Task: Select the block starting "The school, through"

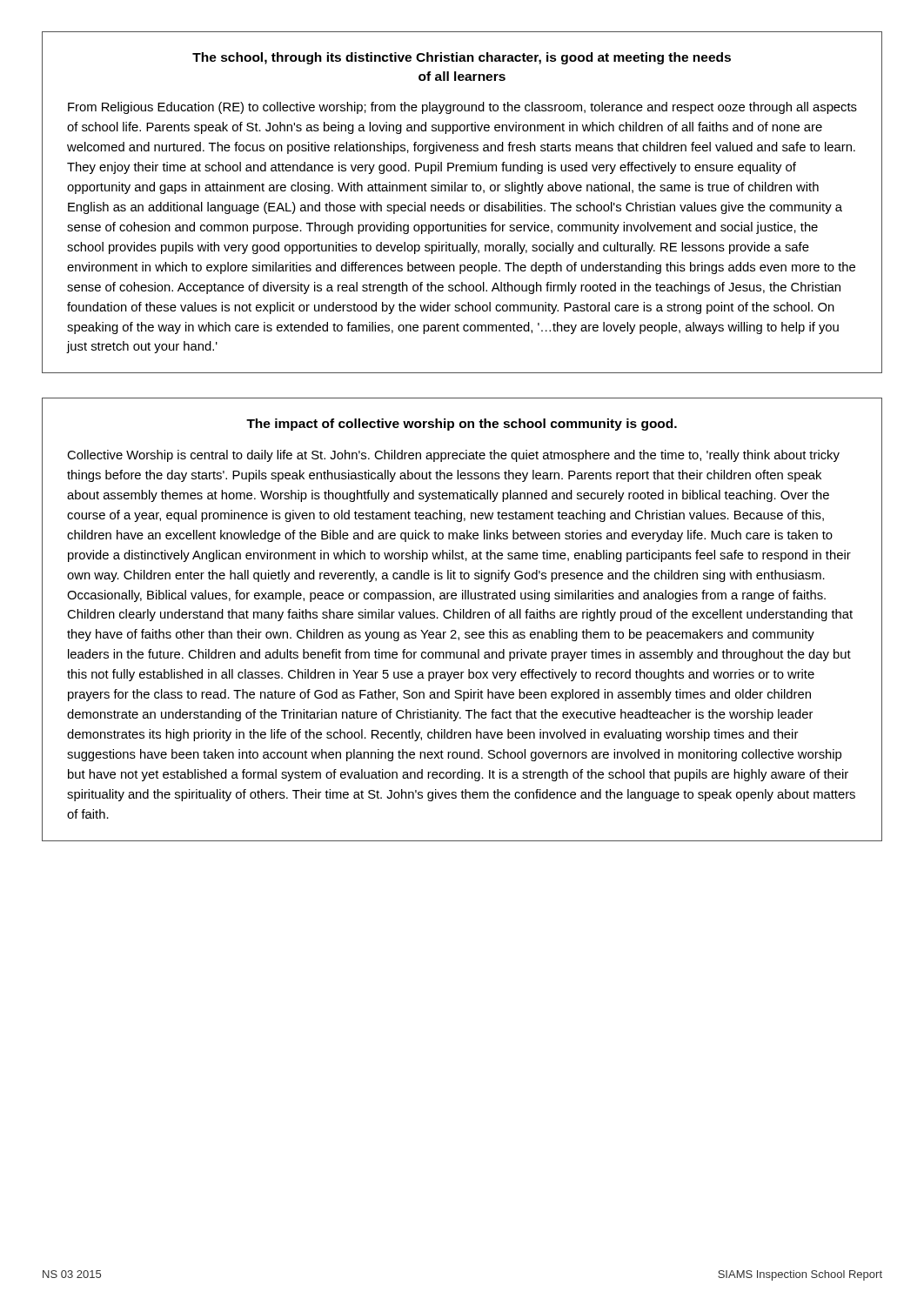Action: (x=462, y=66)
